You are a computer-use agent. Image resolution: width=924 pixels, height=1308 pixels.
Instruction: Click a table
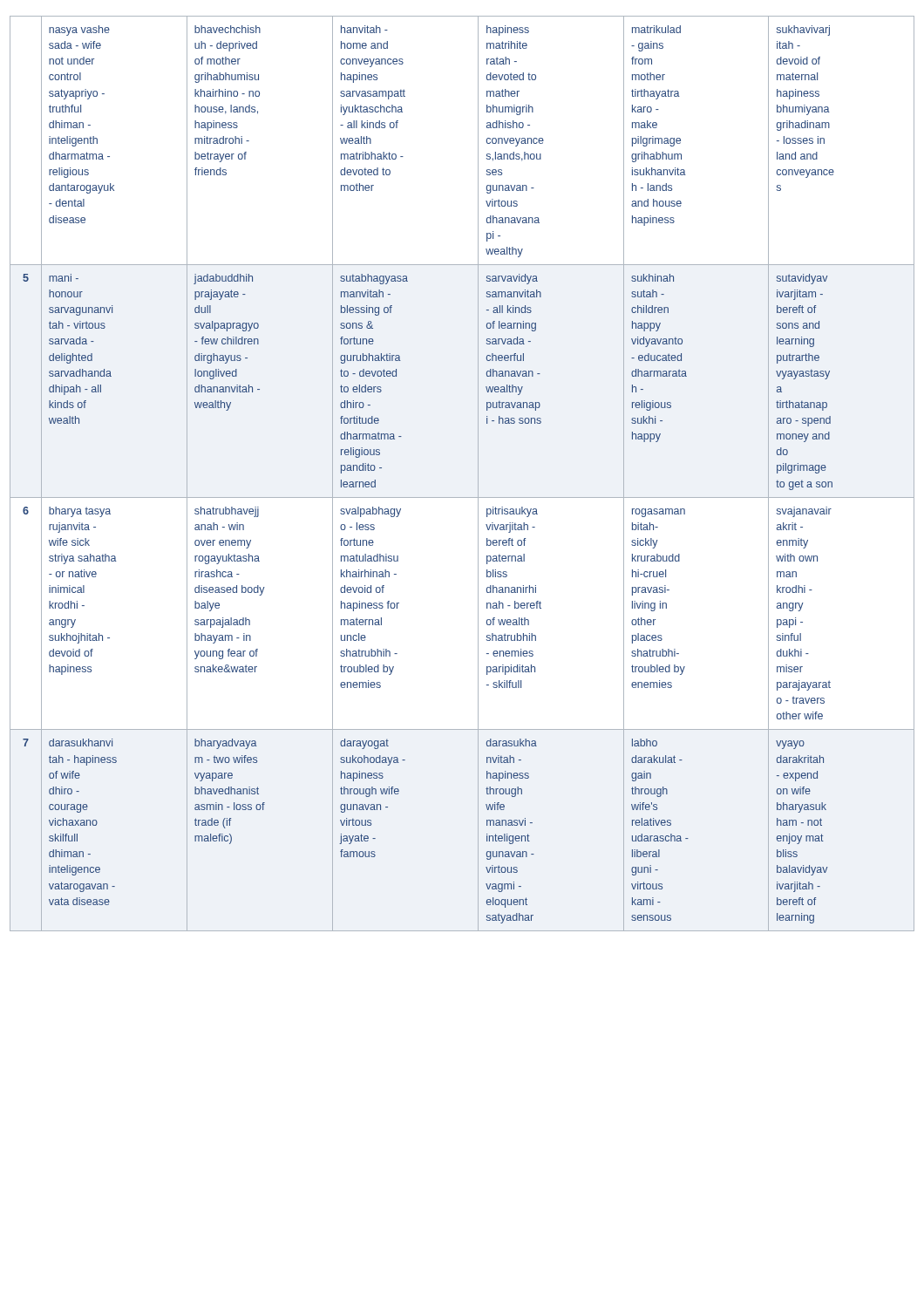click(462, 473)
